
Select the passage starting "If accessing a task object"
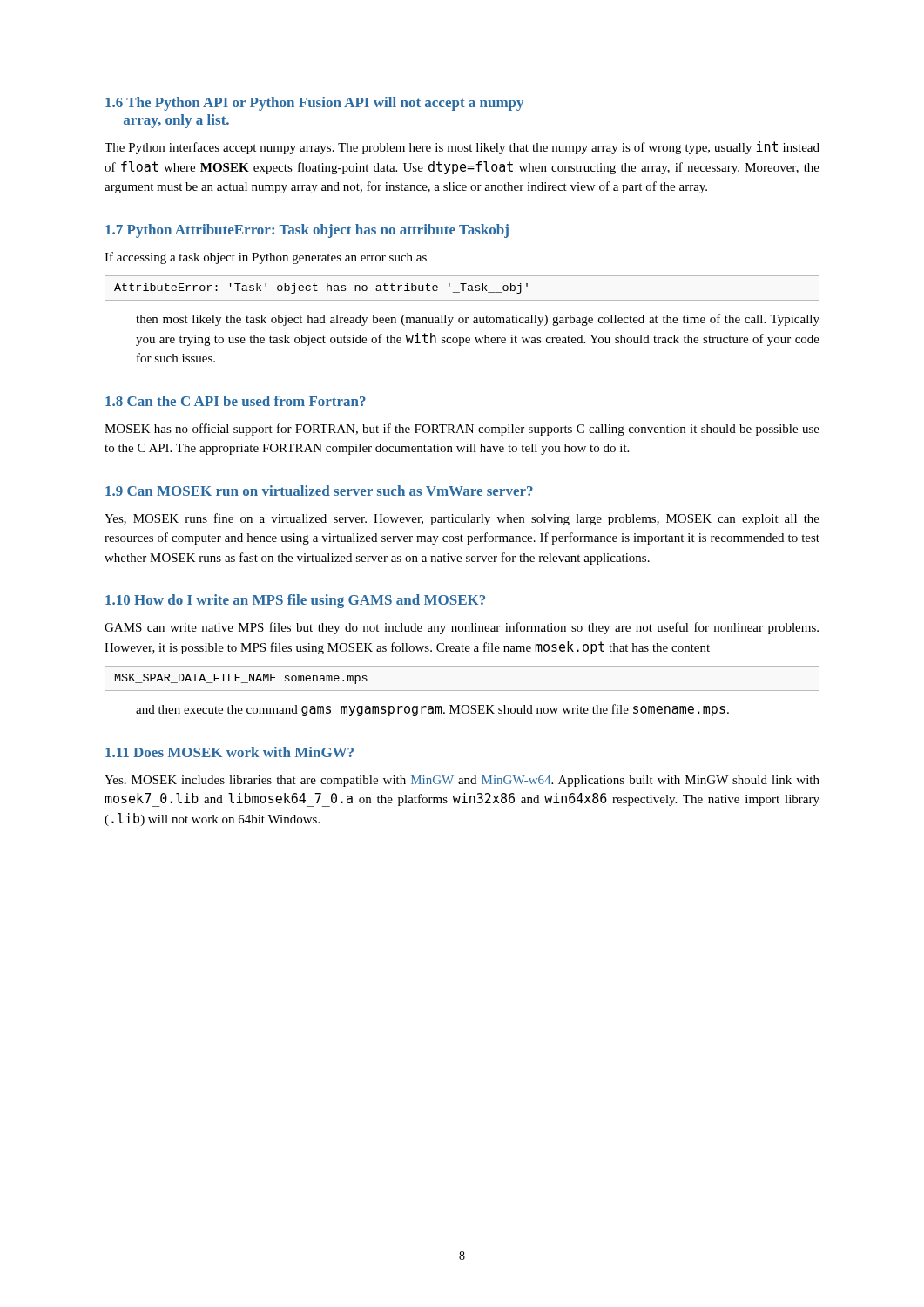point(266,258)
